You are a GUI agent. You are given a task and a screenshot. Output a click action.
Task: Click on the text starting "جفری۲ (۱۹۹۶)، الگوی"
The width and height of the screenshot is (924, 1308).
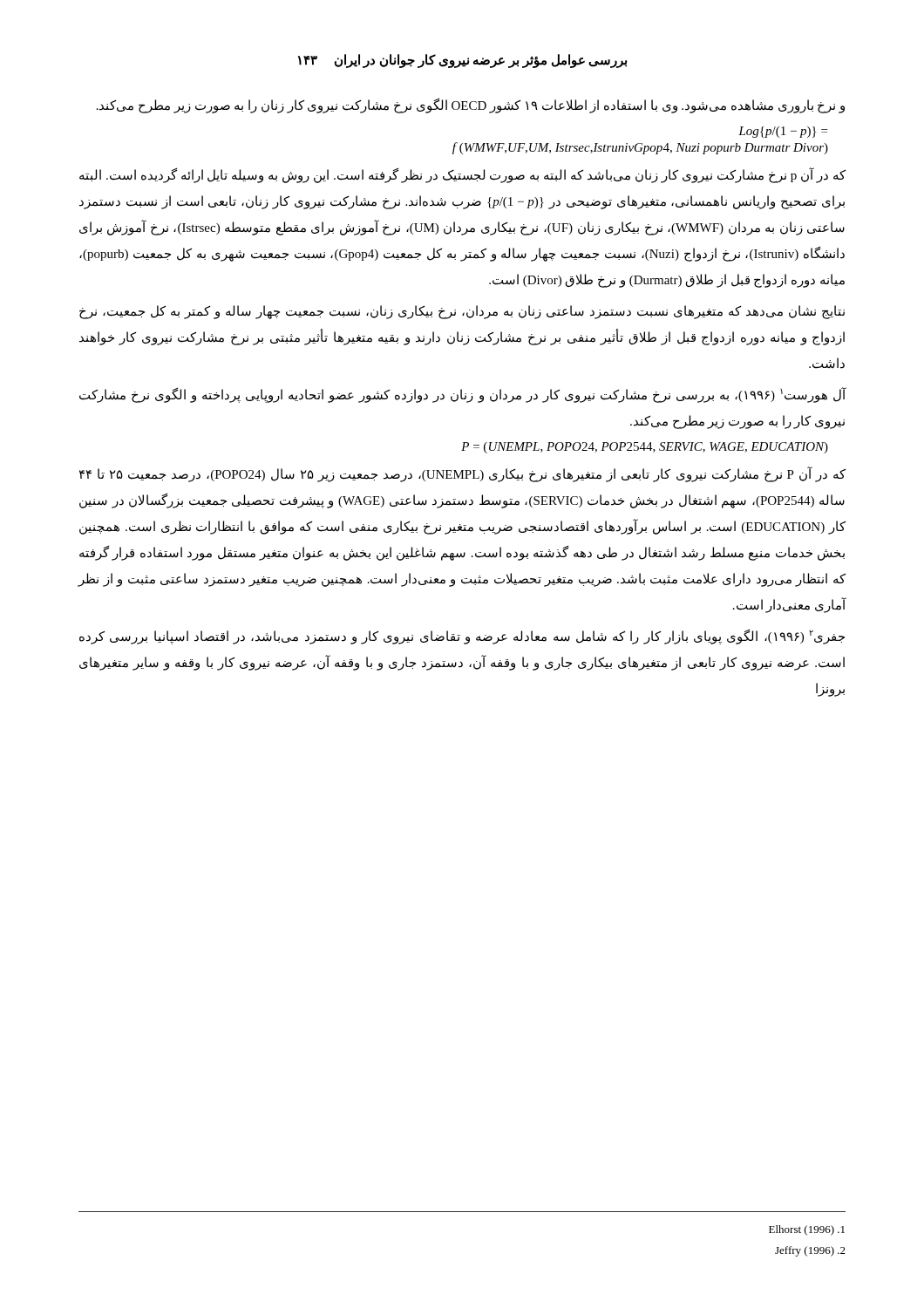coord(462,662)
